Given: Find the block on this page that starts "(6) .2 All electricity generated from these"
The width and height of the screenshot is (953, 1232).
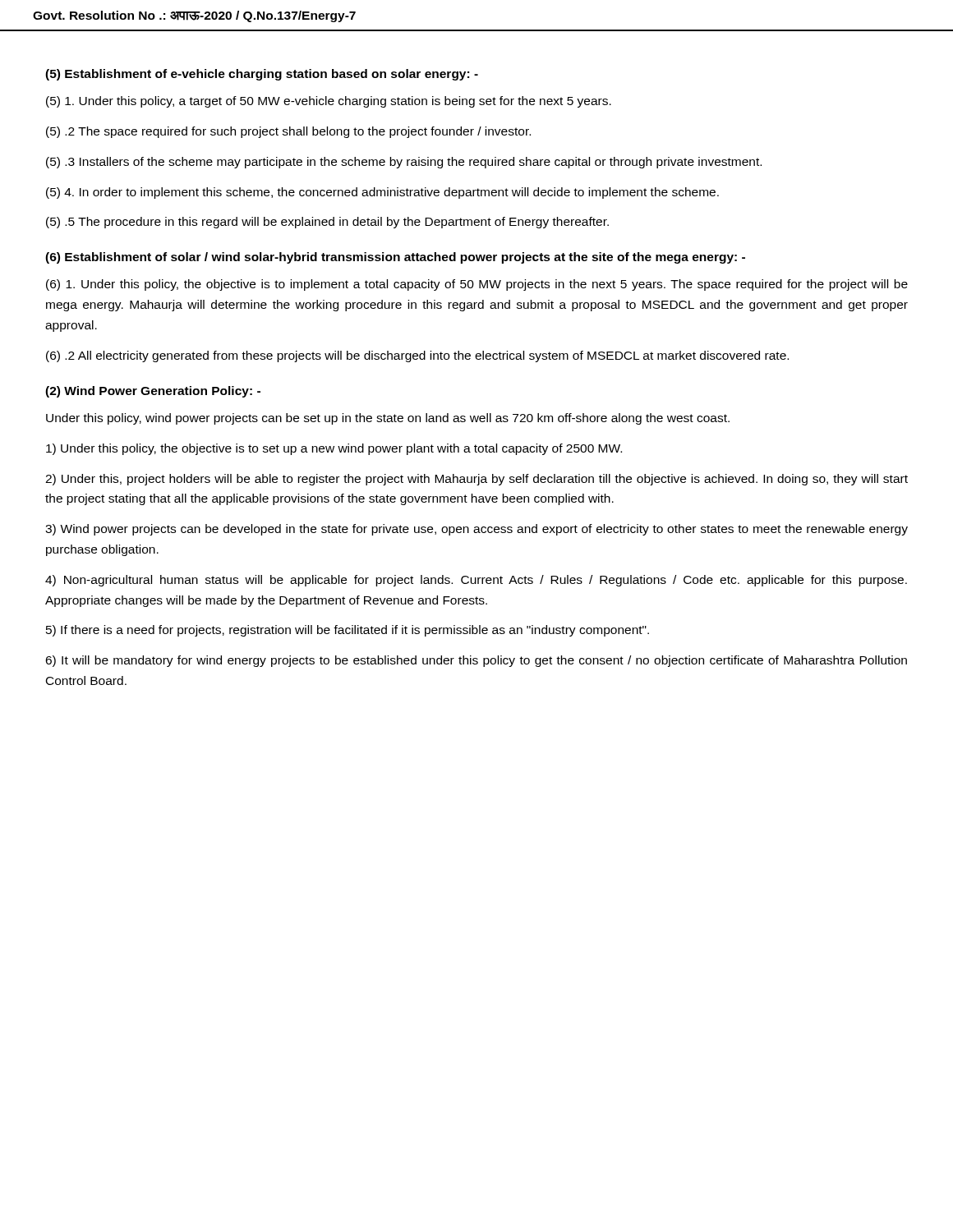Looking at the screenshot, I should 418,355.
